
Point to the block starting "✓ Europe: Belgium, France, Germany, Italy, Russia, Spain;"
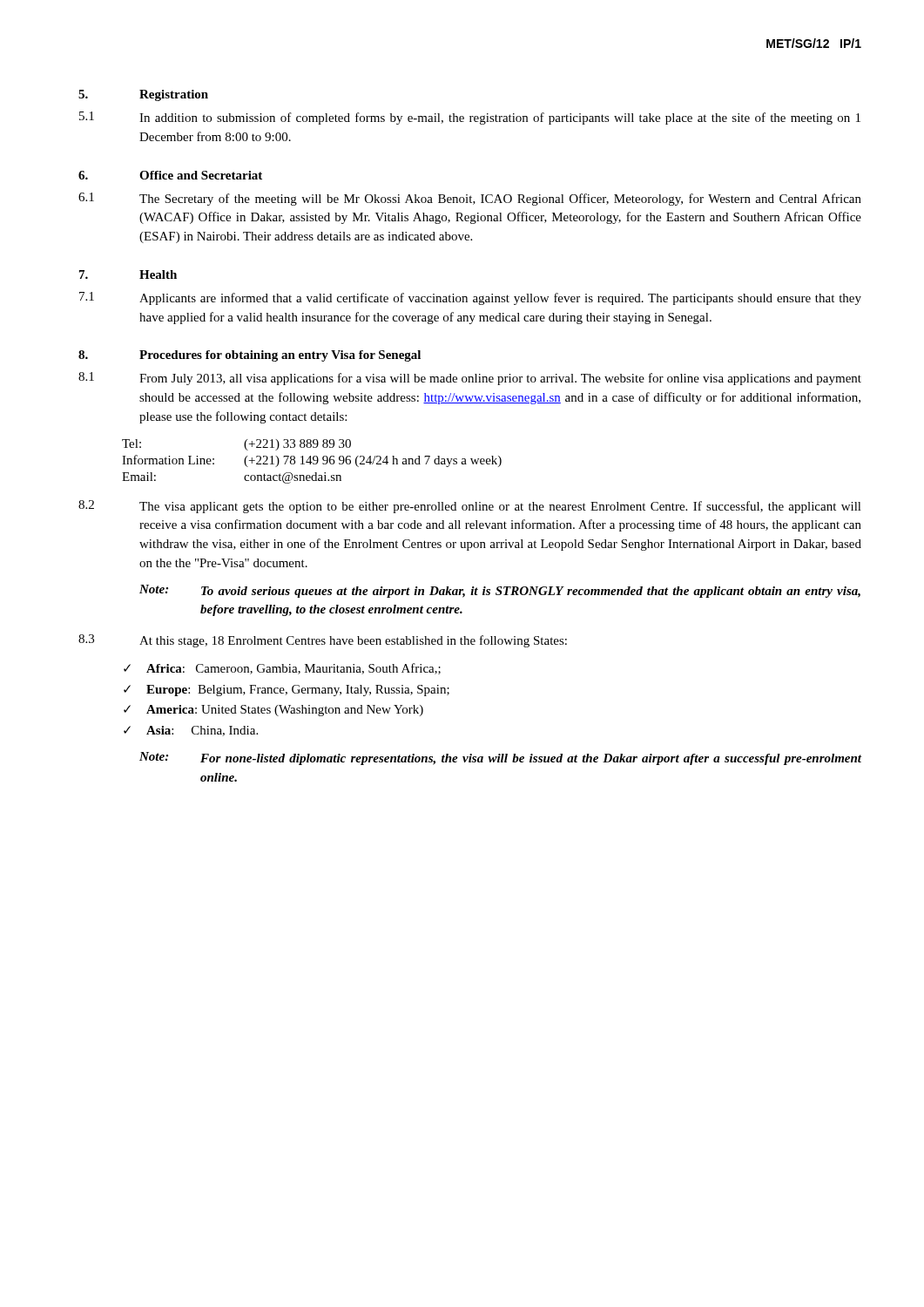(287, 691)
